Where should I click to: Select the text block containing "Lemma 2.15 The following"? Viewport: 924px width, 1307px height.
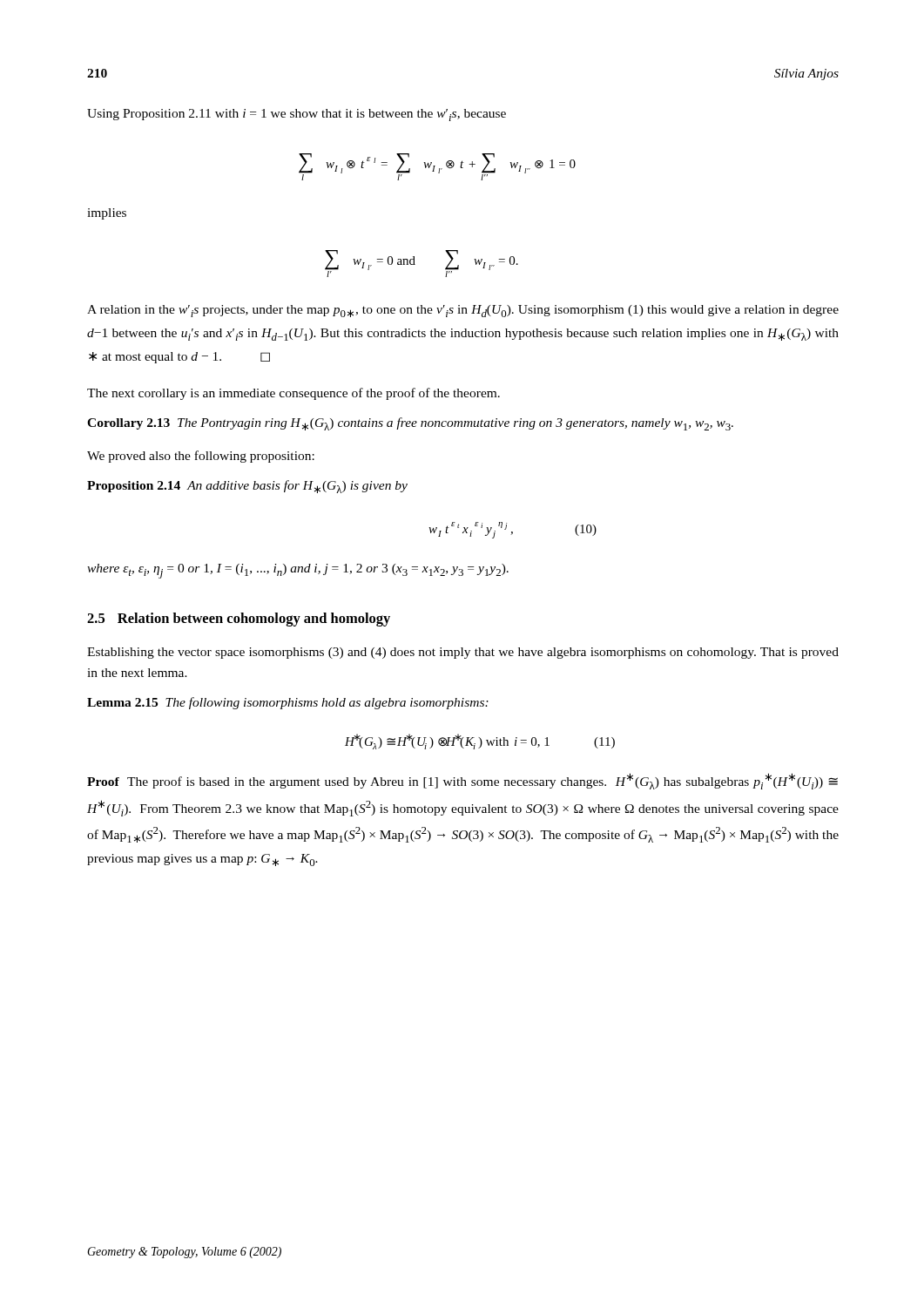pos(288,702)
